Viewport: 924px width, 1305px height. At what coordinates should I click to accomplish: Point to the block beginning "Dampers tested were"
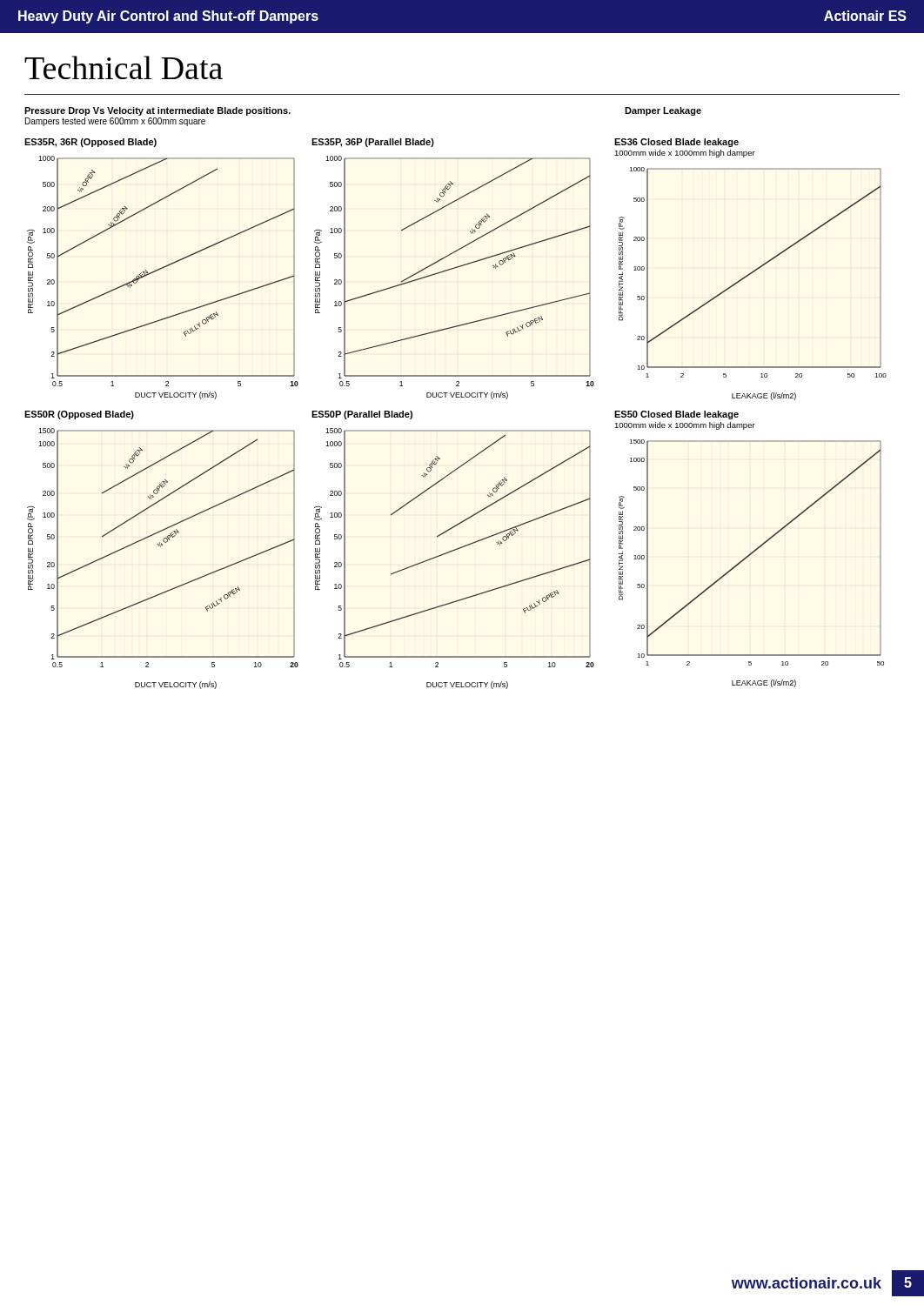pos(115,121)
